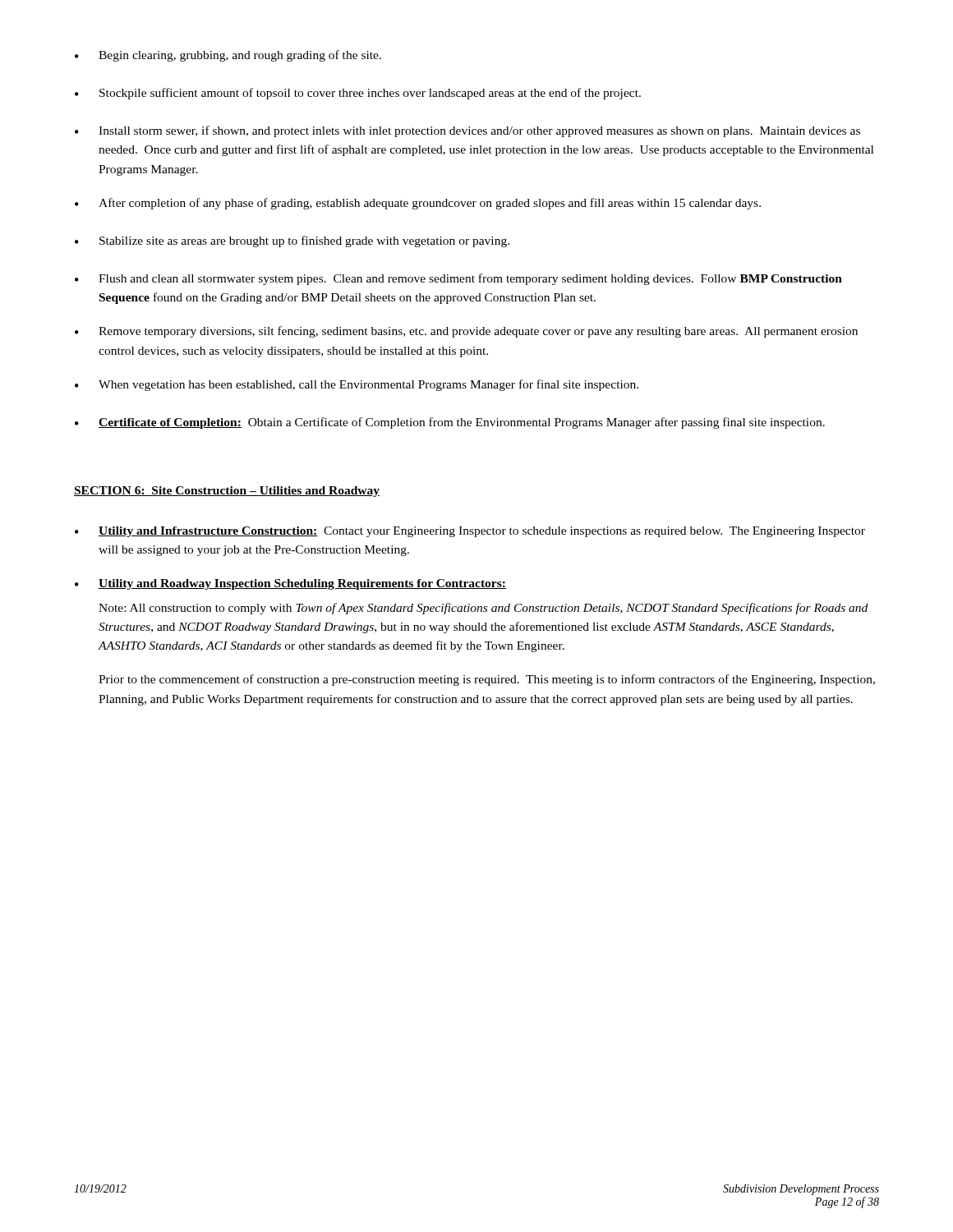Click on the region starting "• Utility and Roadway Inspection Scheduling"

[476, 614]
